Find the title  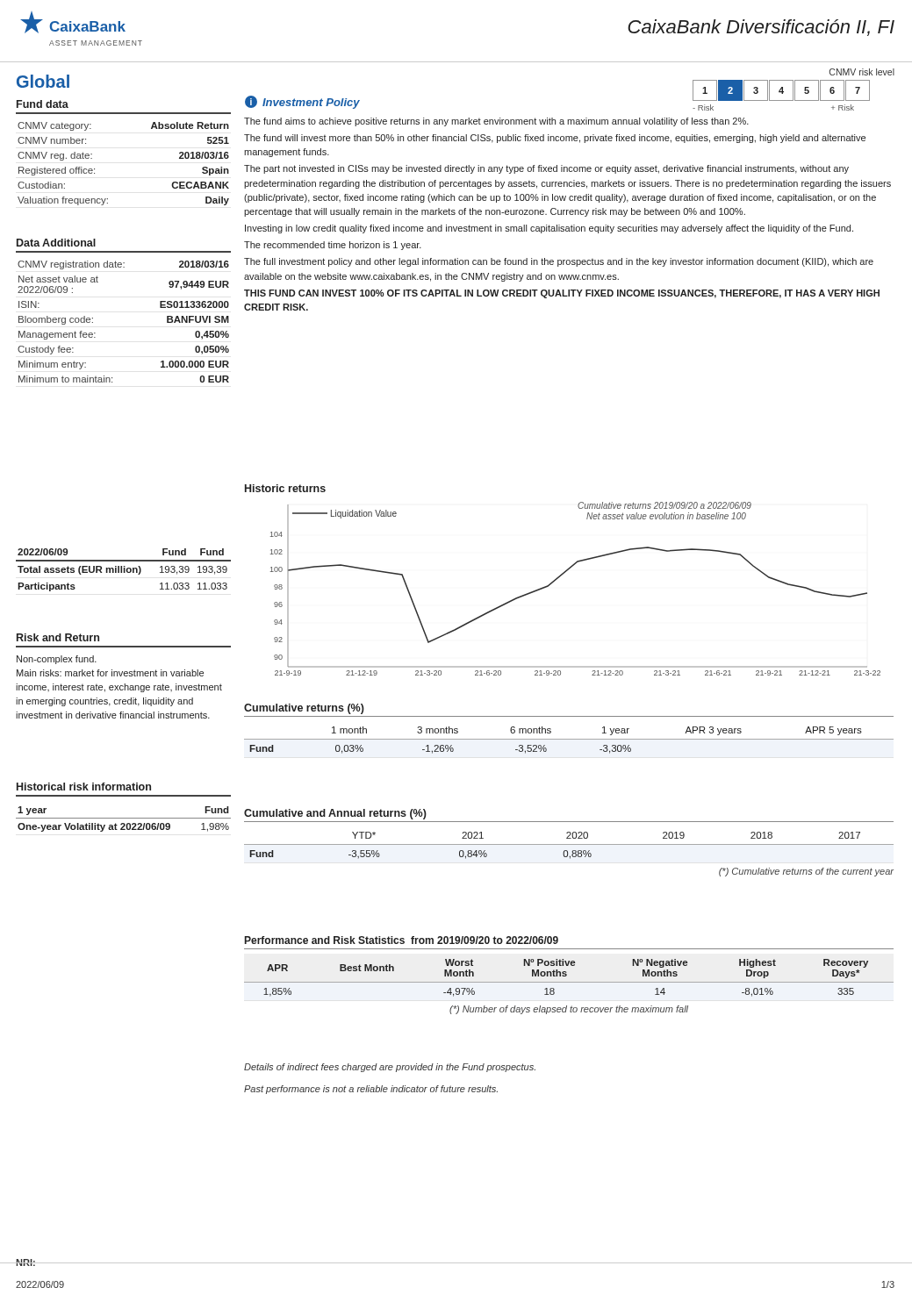(x=43, y=82)
